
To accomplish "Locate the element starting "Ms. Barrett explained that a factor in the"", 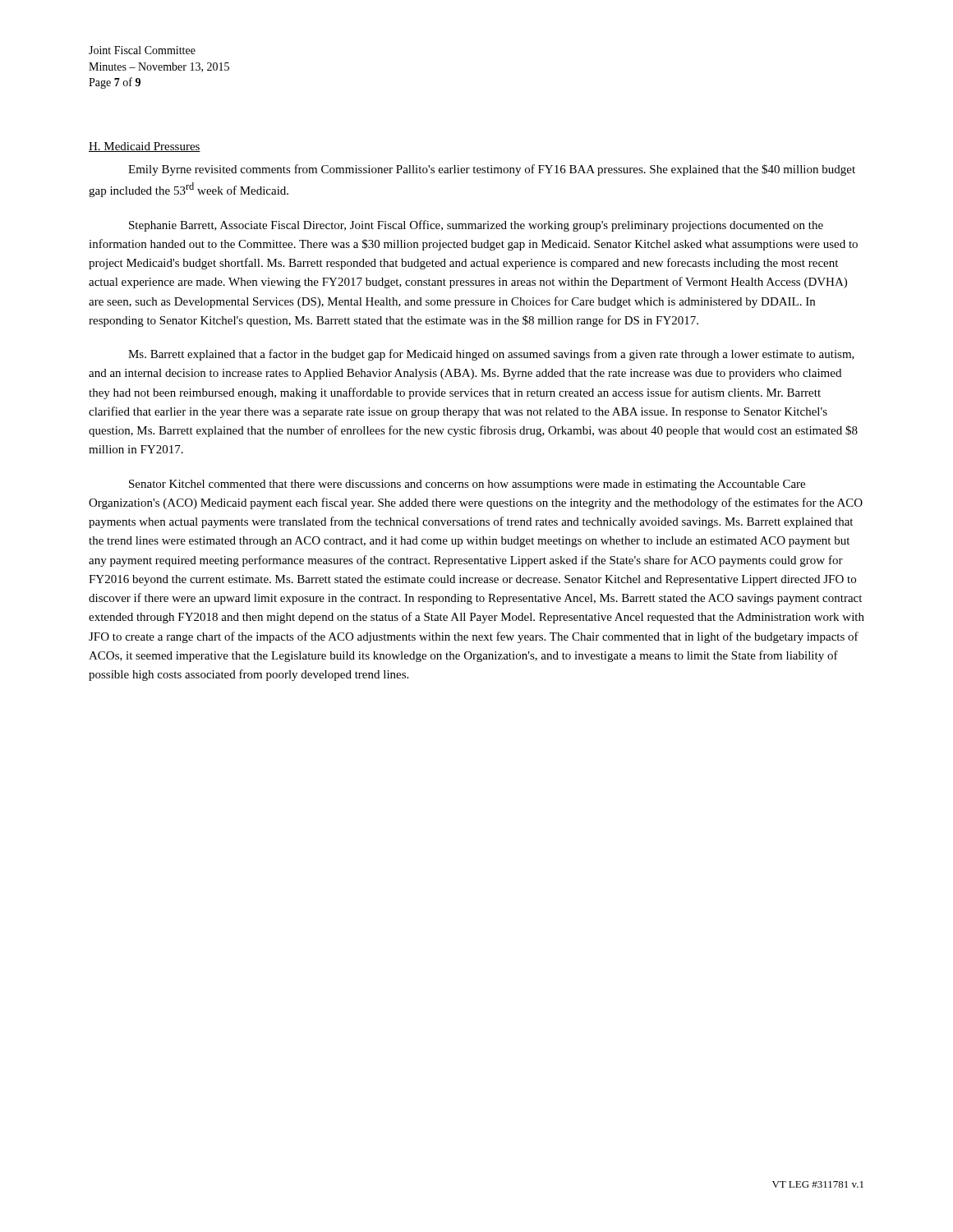I will coord(473,402).
